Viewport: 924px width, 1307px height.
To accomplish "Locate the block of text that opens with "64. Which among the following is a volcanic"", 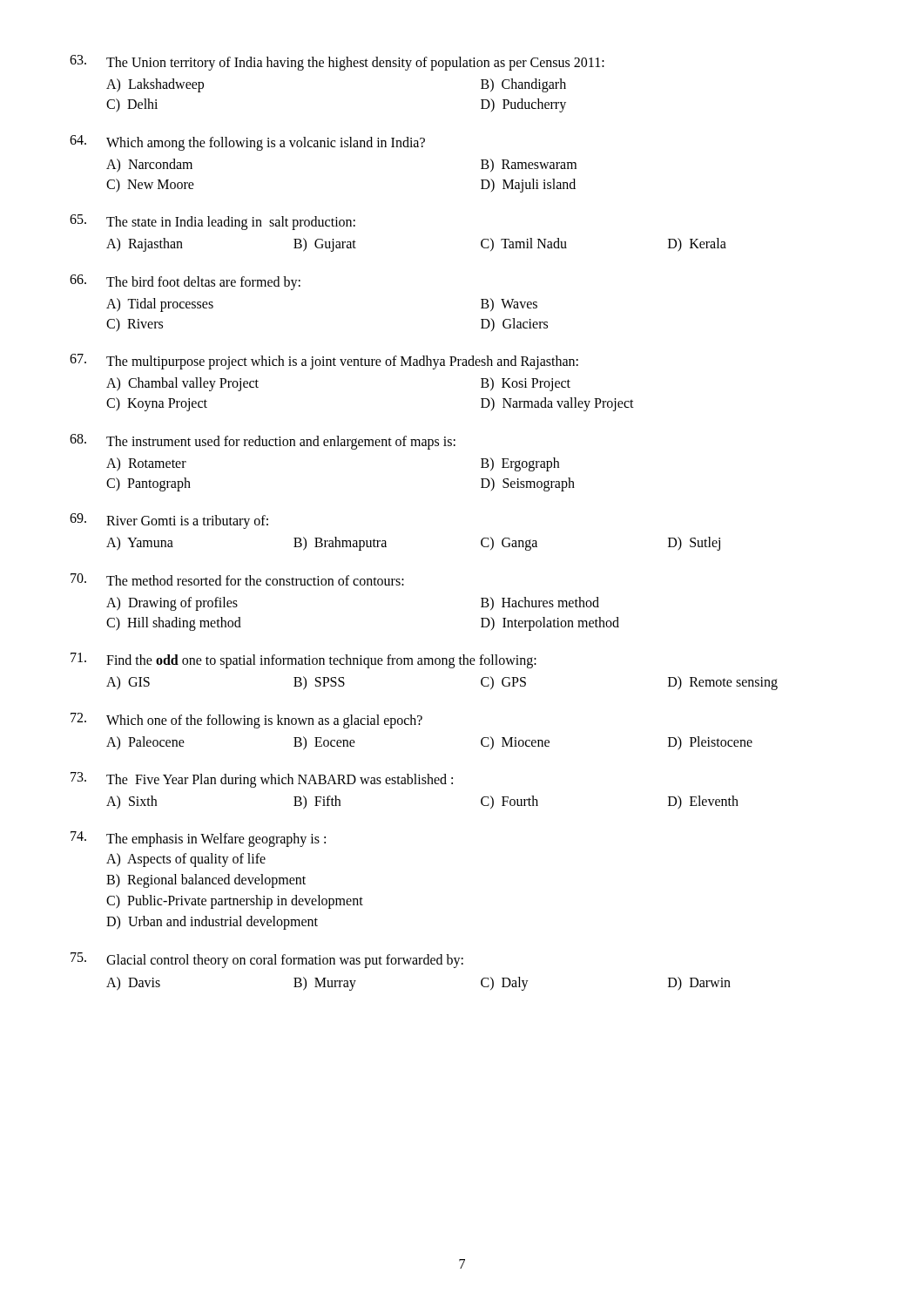I will click(247, 143).
